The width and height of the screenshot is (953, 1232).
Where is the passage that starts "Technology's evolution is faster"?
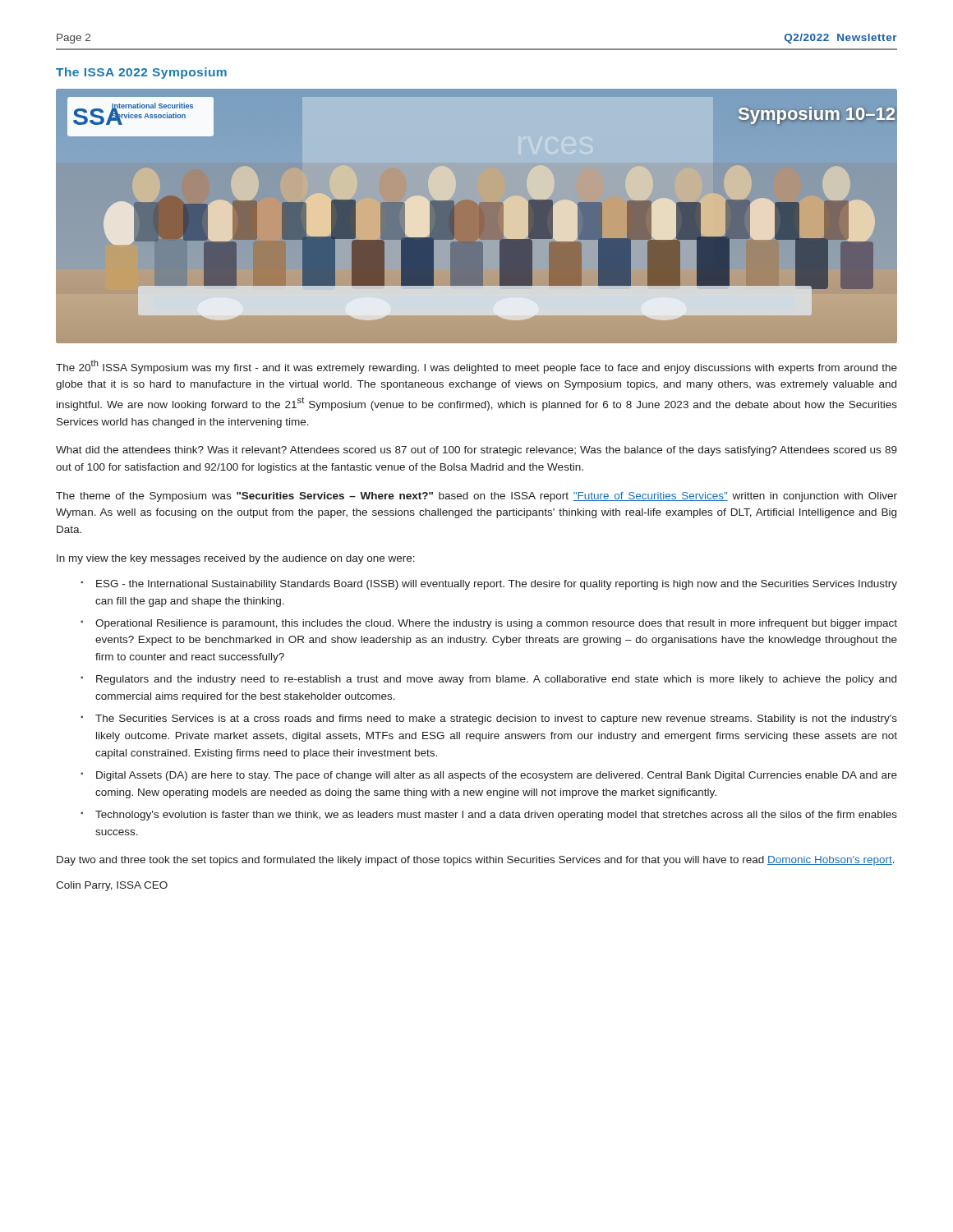tap(496, 823)
